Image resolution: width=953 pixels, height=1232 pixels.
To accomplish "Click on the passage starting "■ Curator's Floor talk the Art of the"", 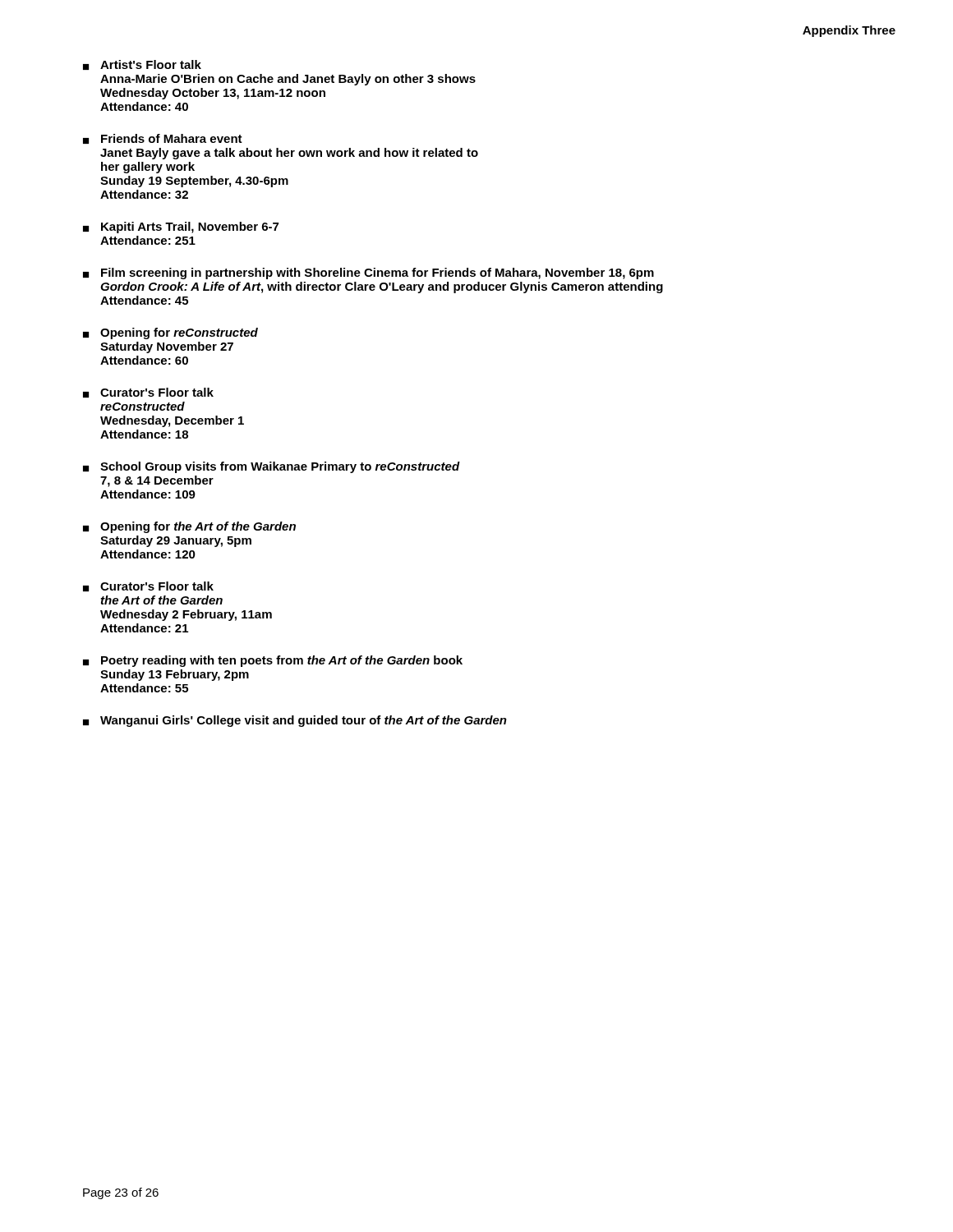I will (148, 586).
